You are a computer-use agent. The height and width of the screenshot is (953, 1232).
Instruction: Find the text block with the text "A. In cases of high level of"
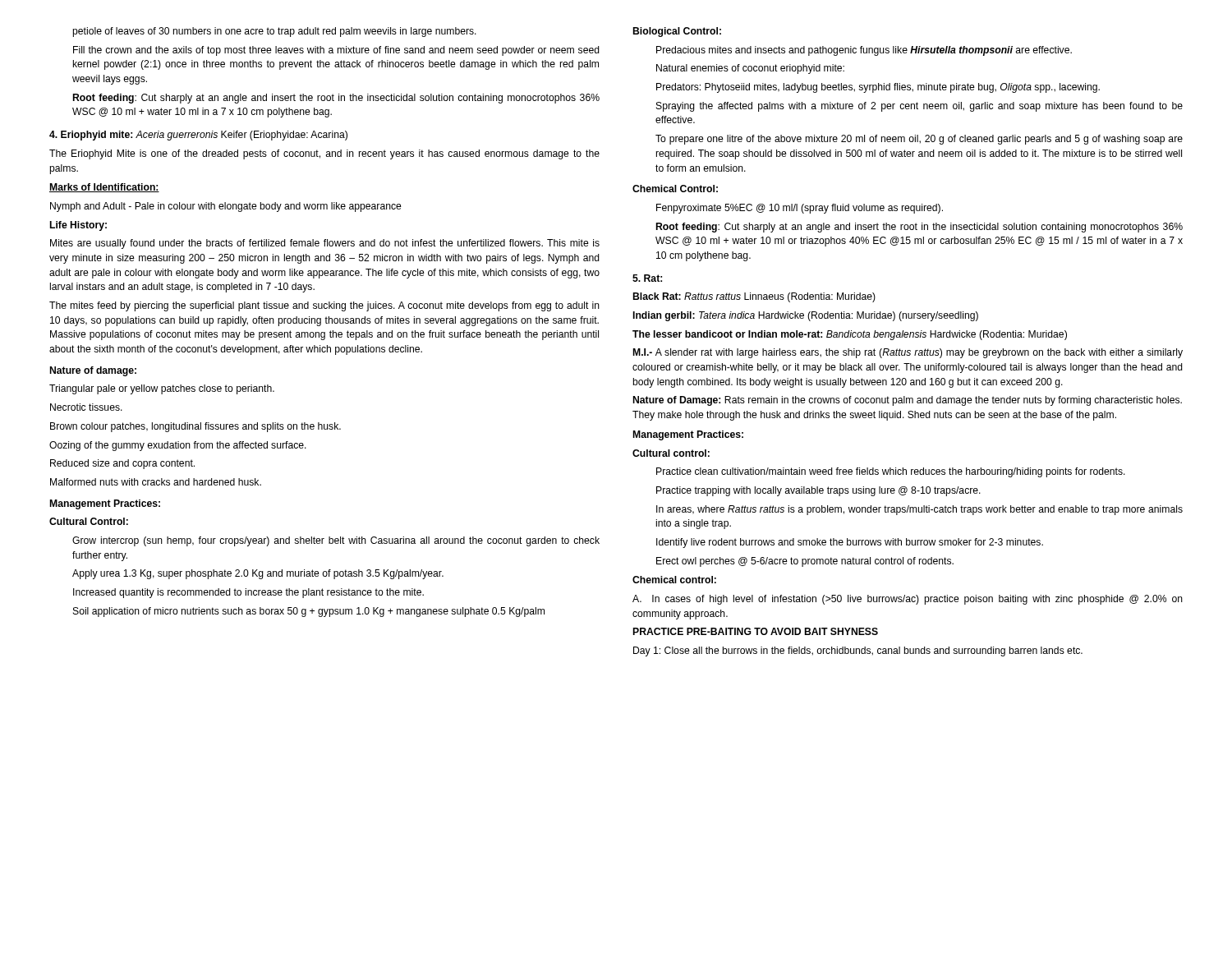tap(908, 607)
